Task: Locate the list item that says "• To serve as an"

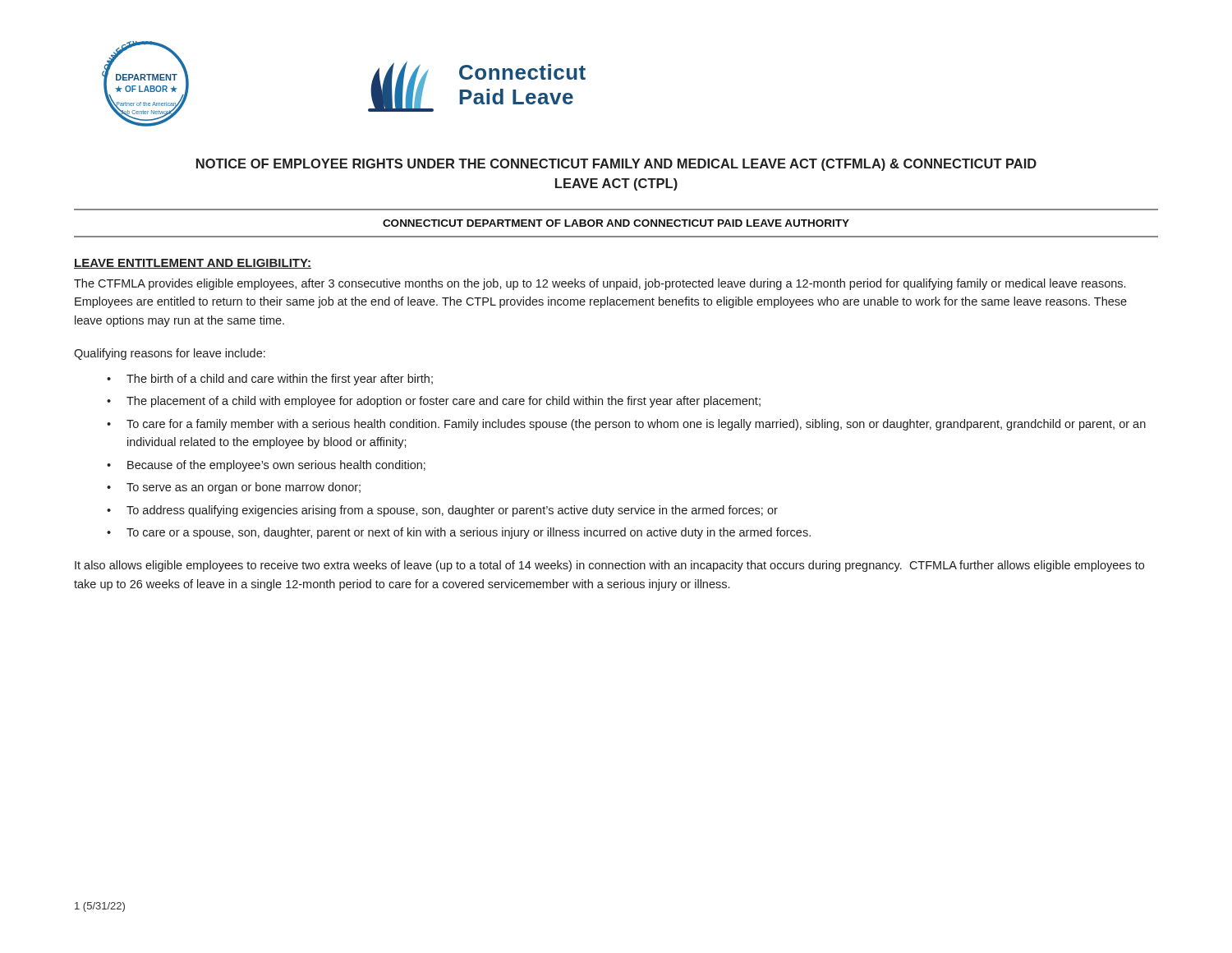Action: (x=234, y=487)
